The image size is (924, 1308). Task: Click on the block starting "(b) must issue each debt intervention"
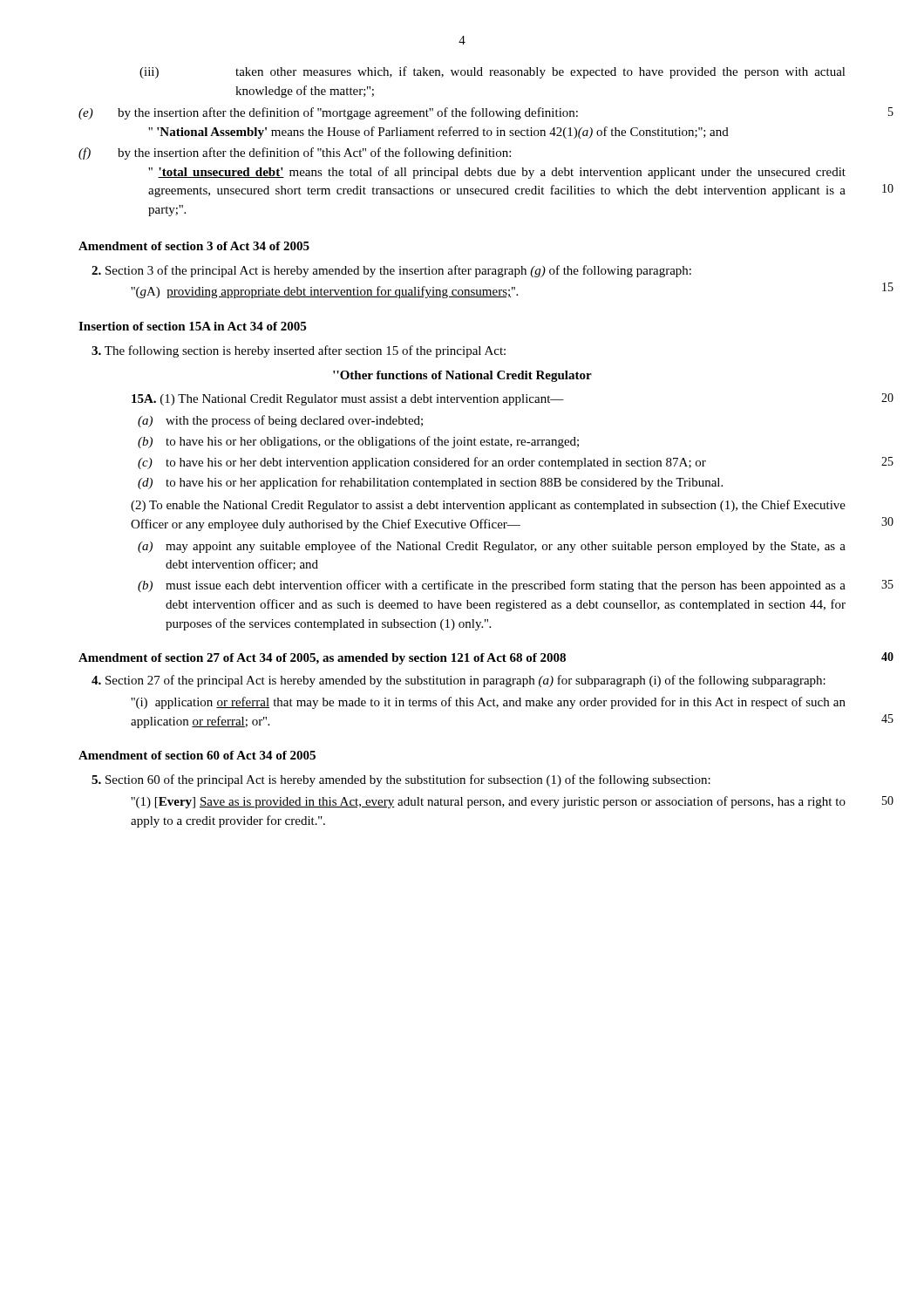506,603
